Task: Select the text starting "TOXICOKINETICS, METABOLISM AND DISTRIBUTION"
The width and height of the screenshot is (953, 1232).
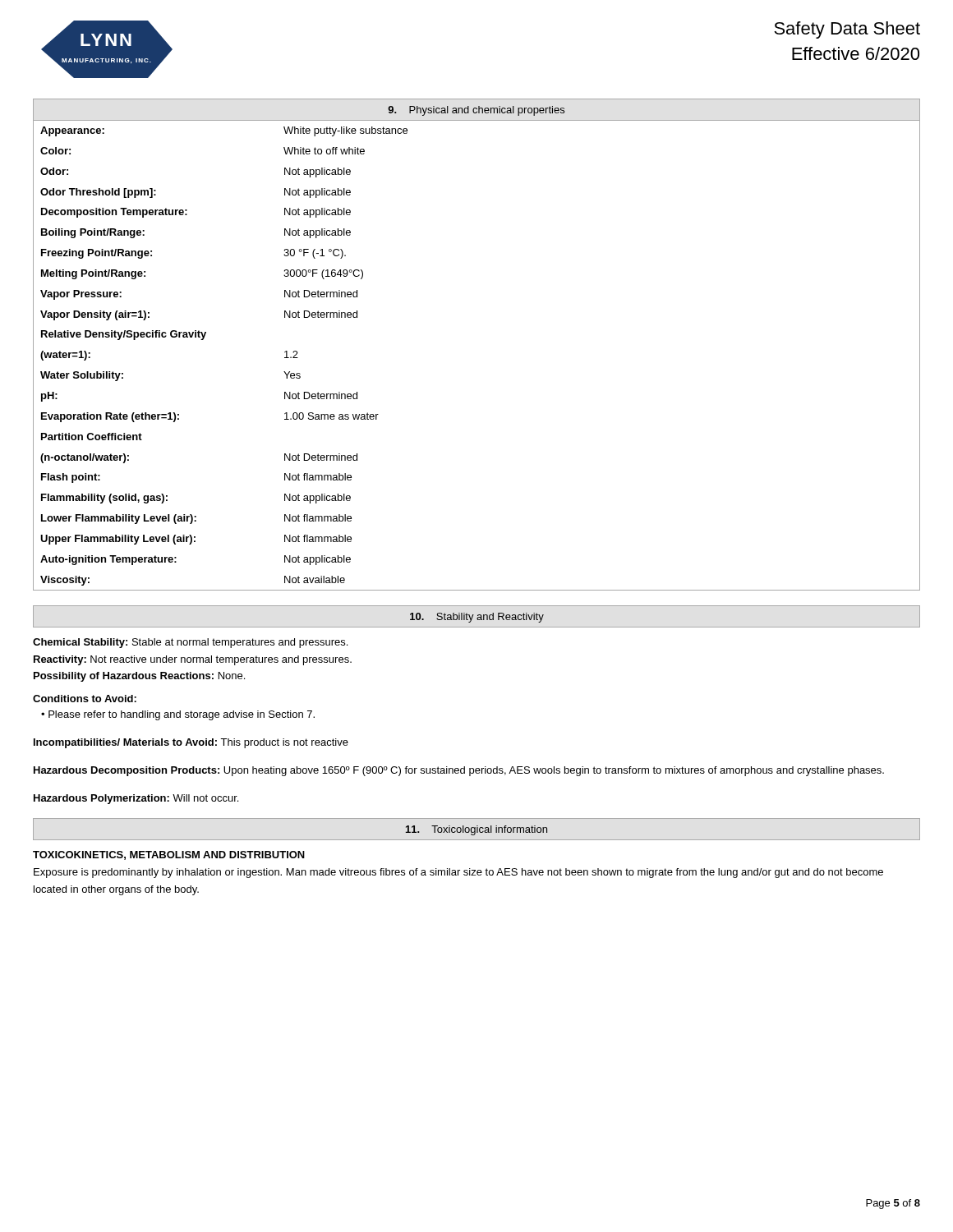Action: 169,855
